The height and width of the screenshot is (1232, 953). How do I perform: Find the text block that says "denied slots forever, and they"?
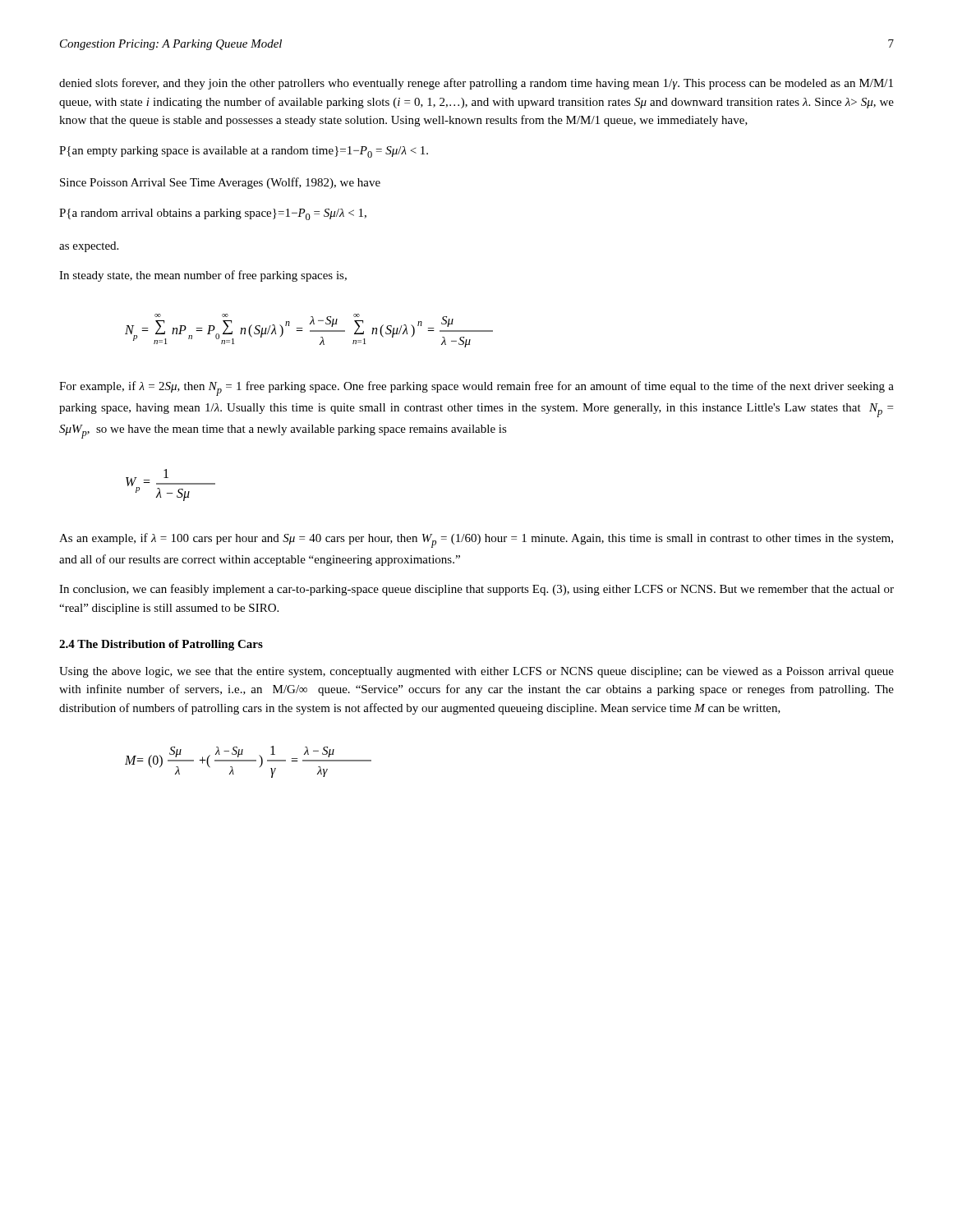476,101
